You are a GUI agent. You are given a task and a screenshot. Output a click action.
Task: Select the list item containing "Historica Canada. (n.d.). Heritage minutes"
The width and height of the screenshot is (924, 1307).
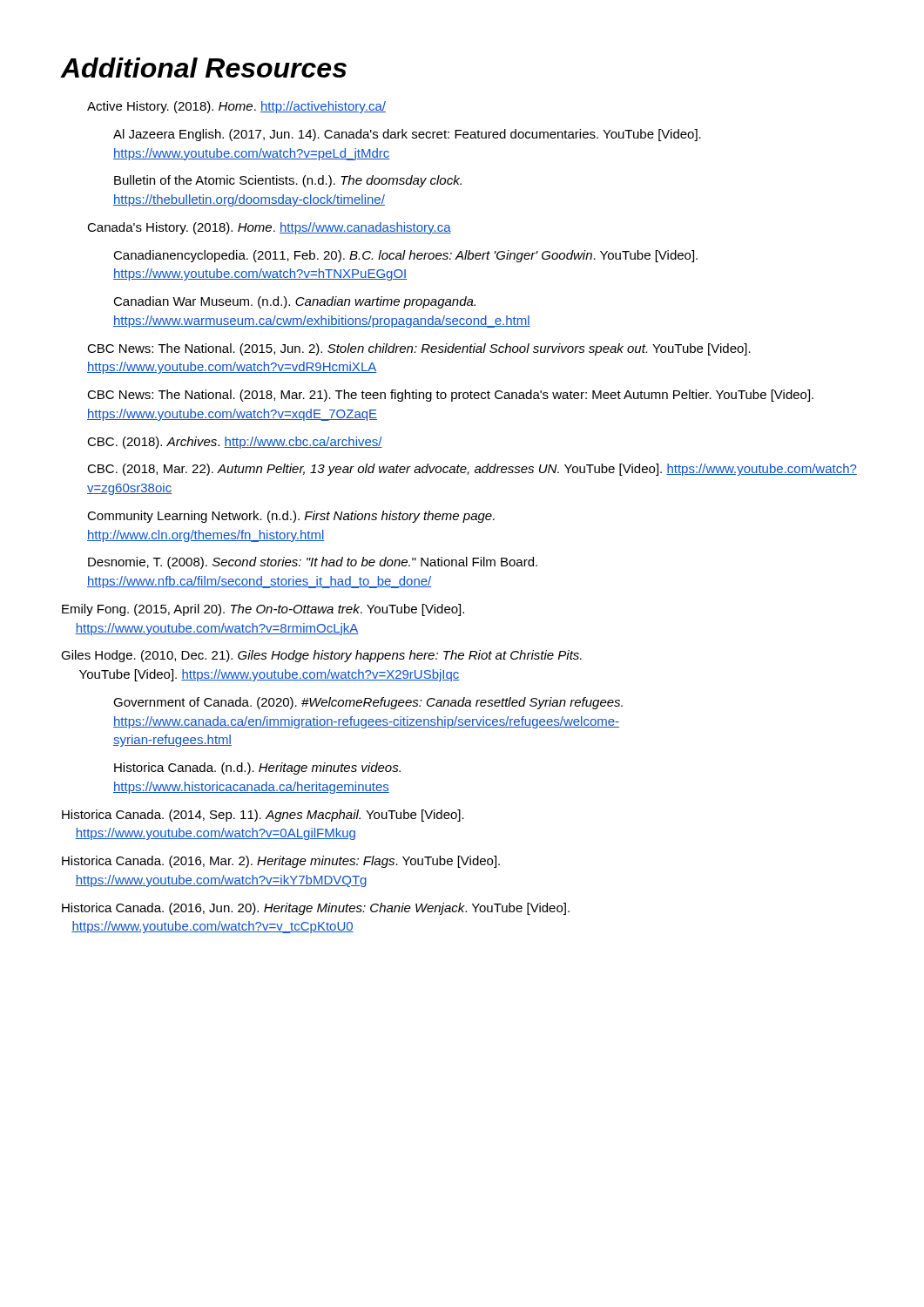(258, 777)
